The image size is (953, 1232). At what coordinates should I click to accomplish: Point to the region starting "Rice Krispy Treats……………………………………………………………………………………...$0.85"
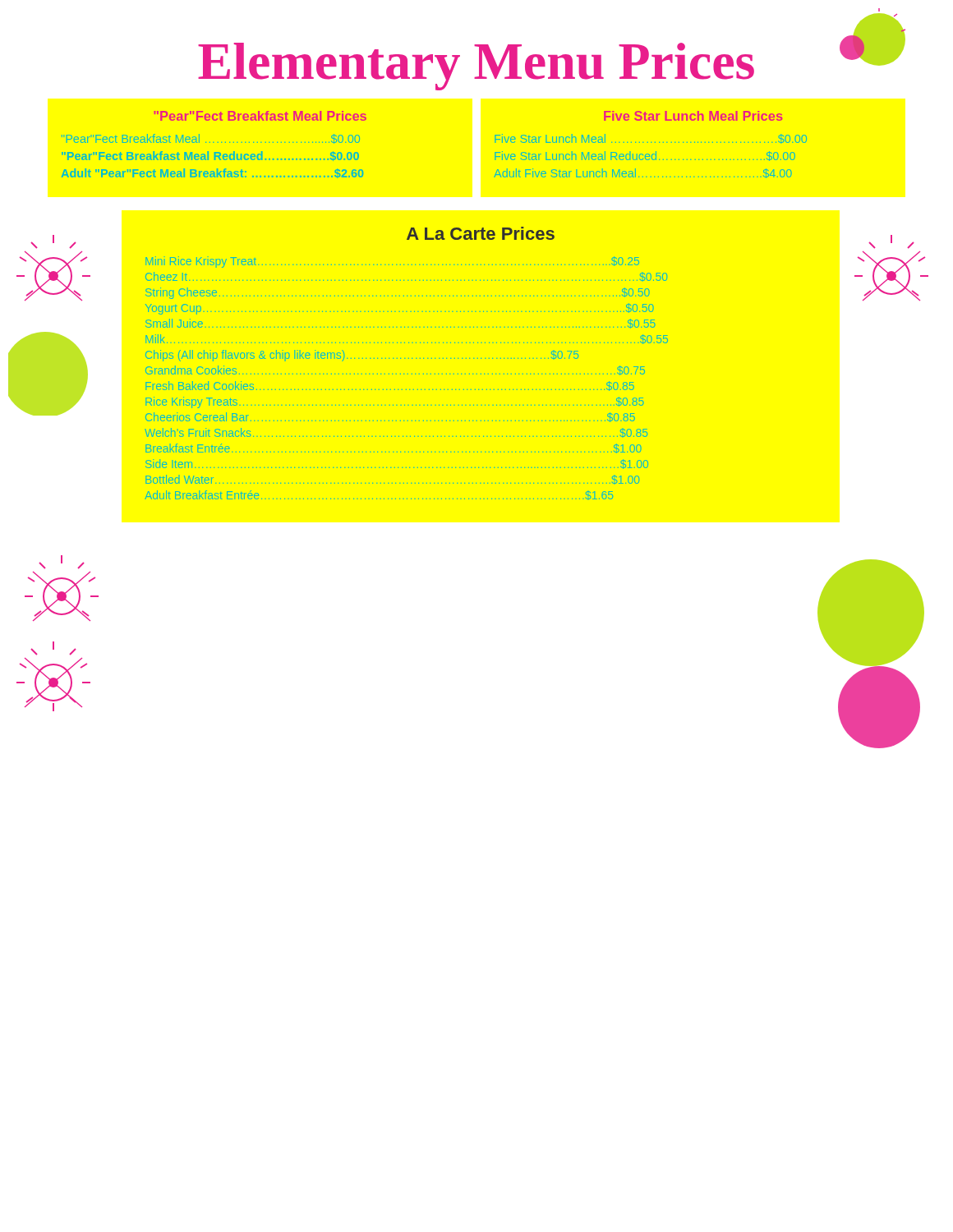[394, 402]
